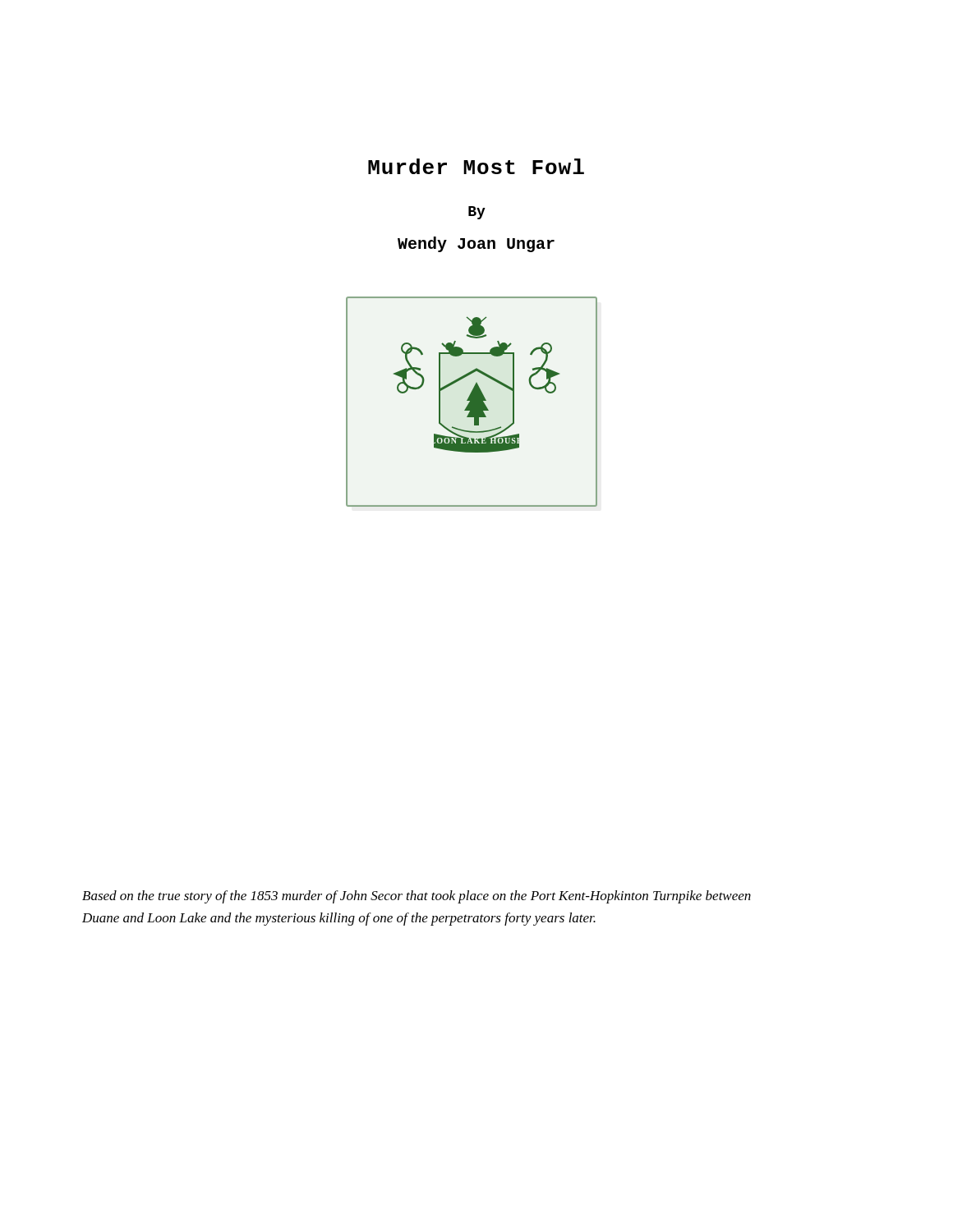Find the illustration
953x1232 pixels.
tap(476, 407)
